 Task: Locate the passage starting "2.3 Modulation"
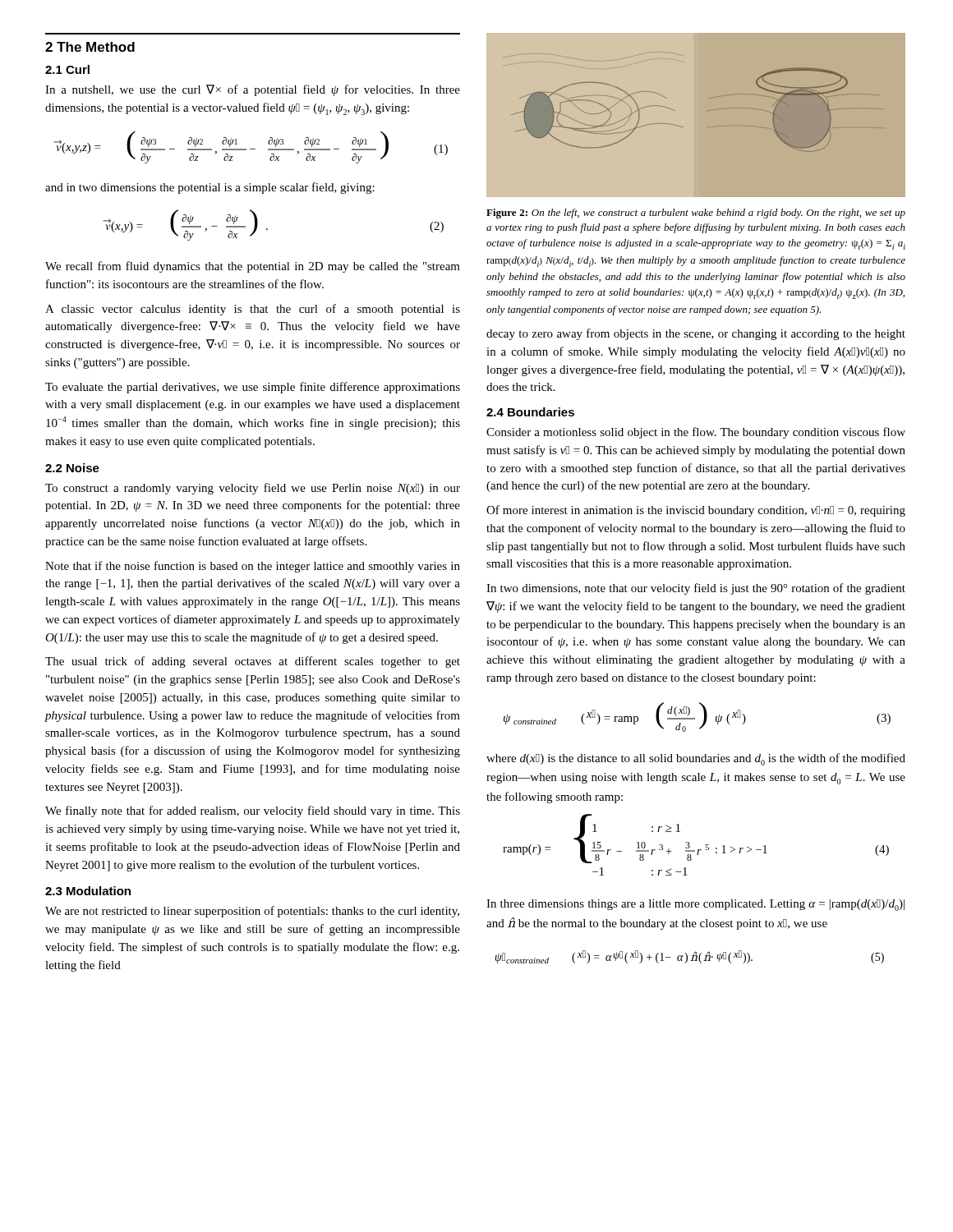(x=88, y=891)
